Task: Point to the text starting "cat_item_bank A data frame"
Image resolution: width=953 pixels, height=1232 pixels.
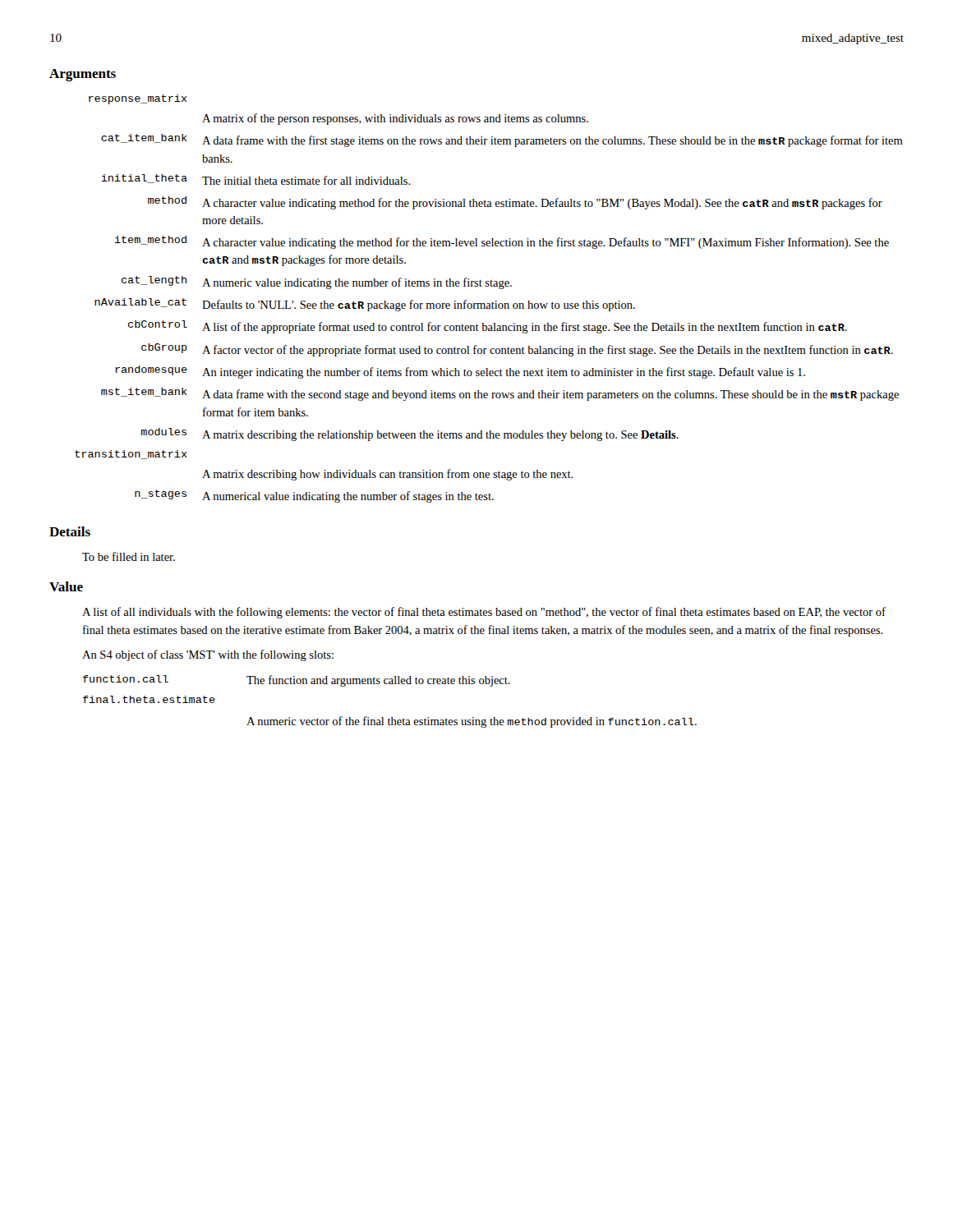Action: [476, 150]
